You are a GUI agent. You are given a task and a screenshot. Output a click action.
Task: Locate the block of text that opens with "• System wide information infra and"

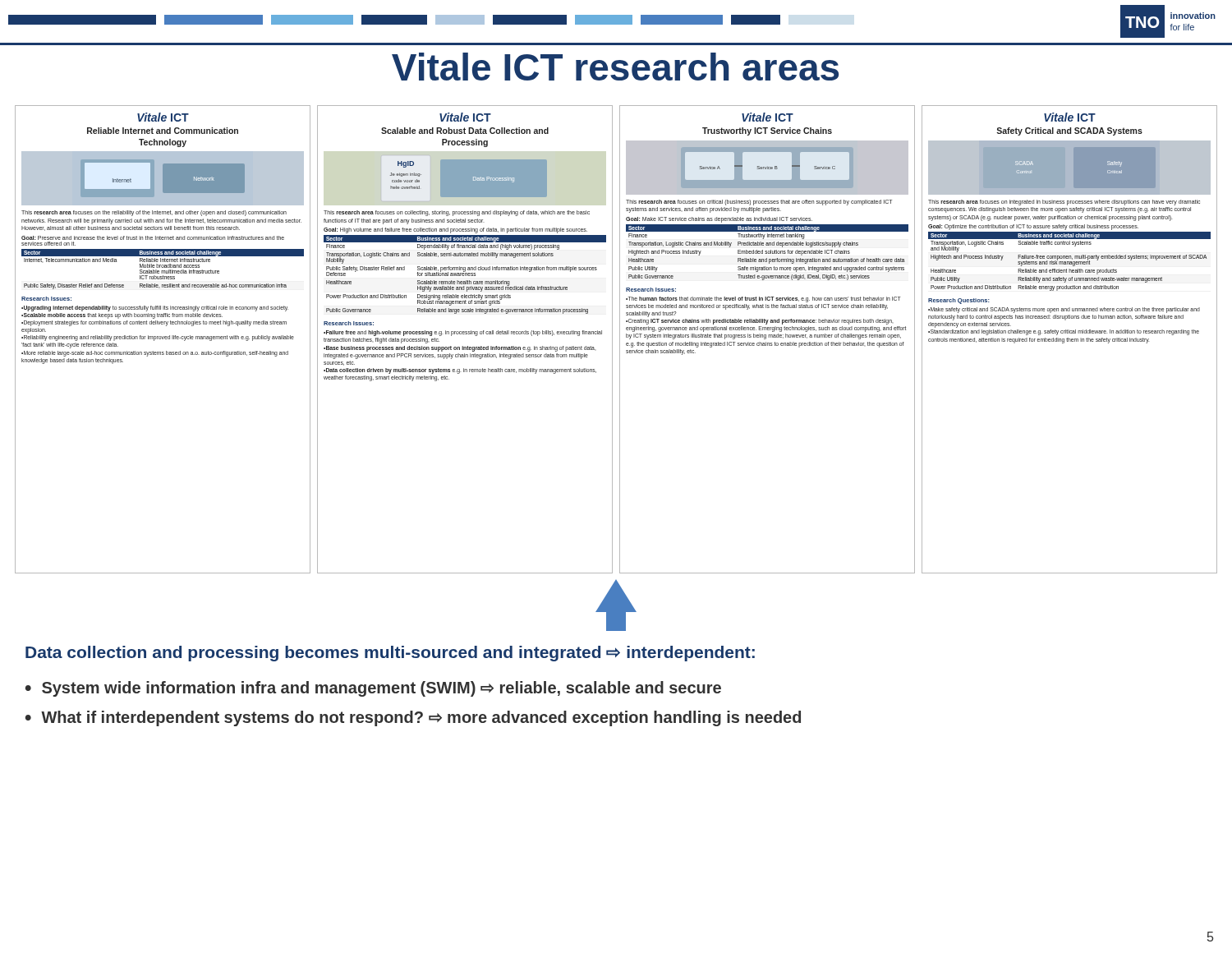(x=373, y=688)
